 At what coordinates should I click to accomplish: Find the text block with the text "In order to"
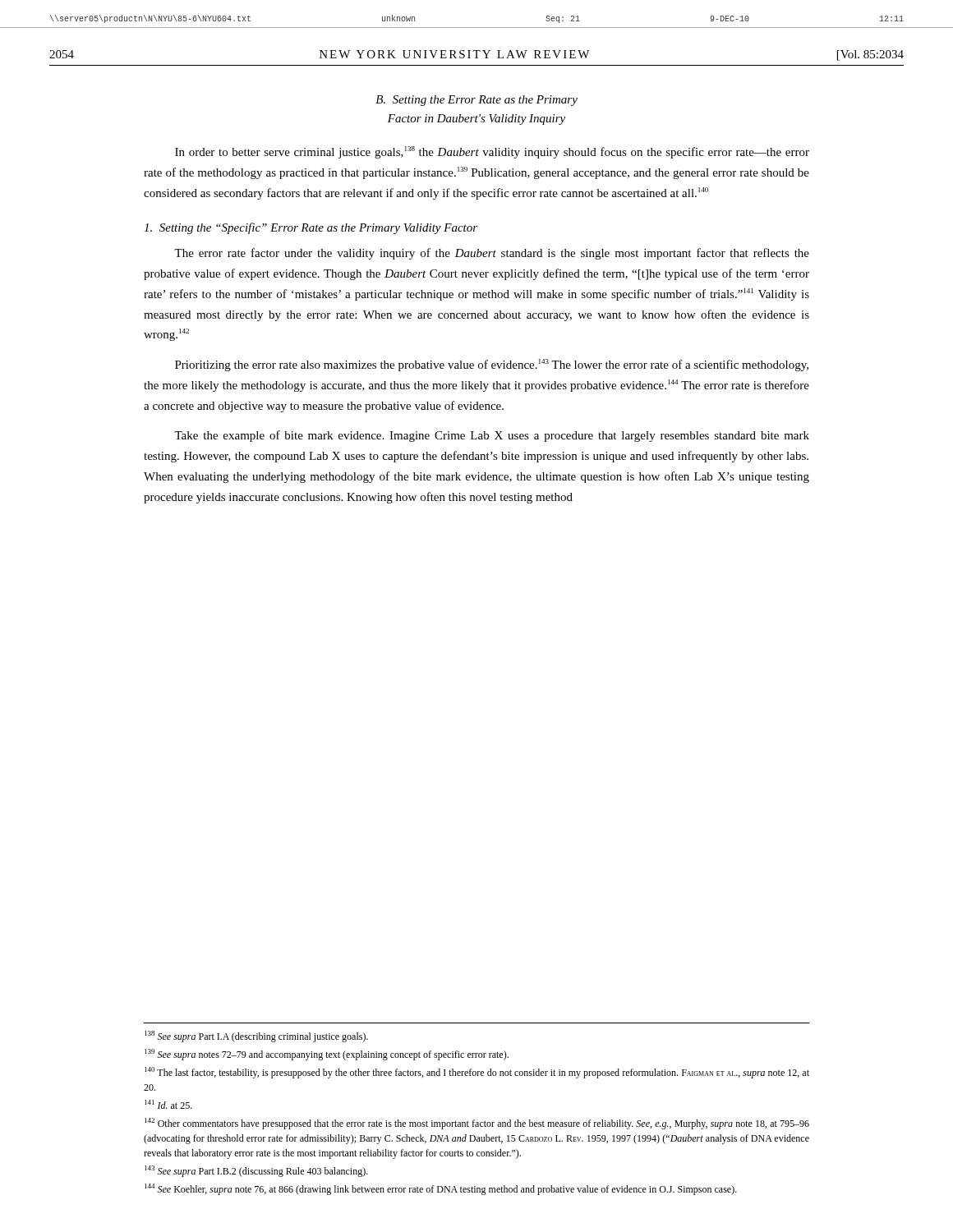[x=476, y=172]
